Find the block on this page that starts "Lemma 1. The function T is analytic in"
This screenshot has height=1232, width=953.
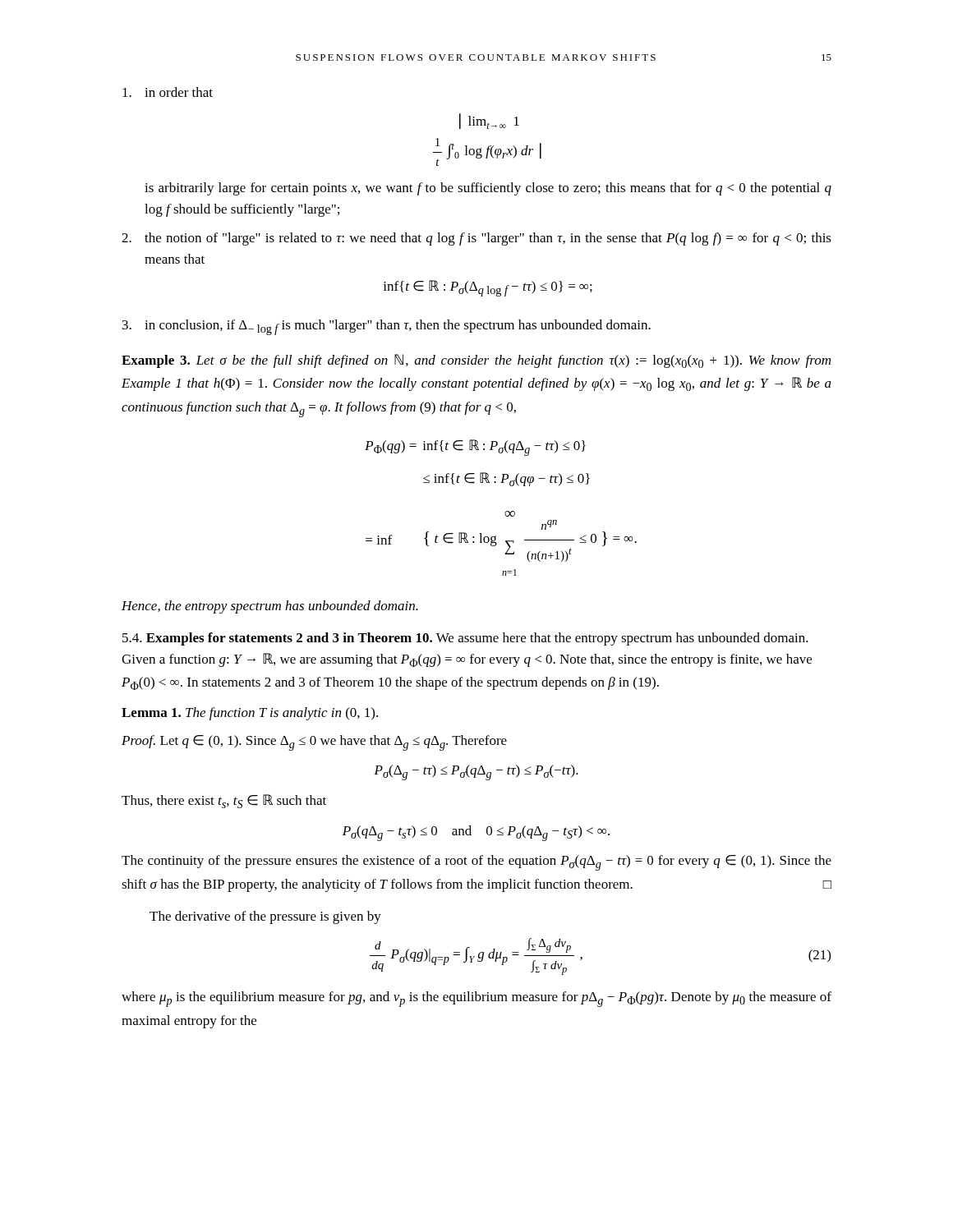click(x=250, y=713)
